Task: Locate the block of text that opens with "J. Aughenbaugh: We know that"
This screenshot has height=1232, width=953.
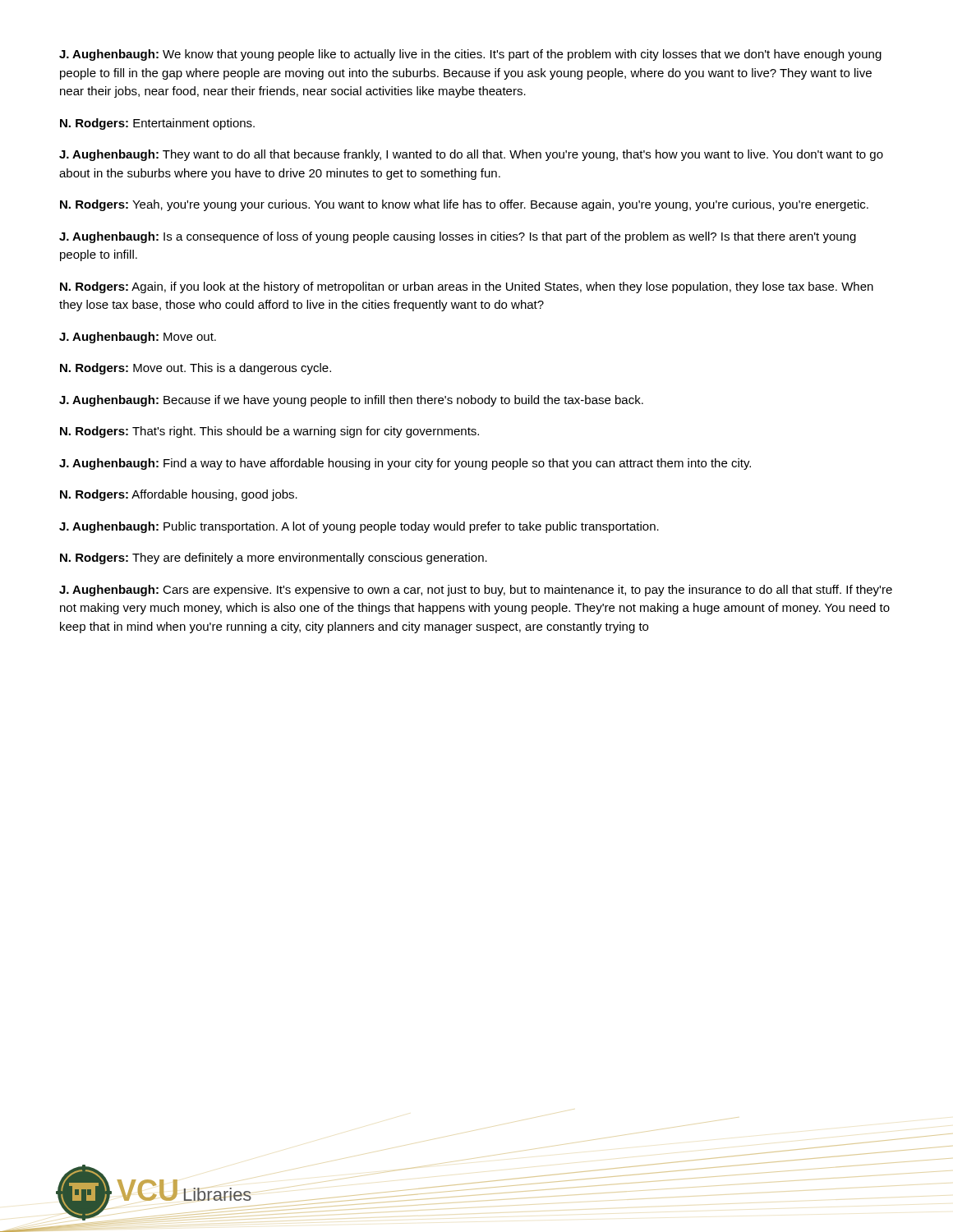Action: coord(470,72)
